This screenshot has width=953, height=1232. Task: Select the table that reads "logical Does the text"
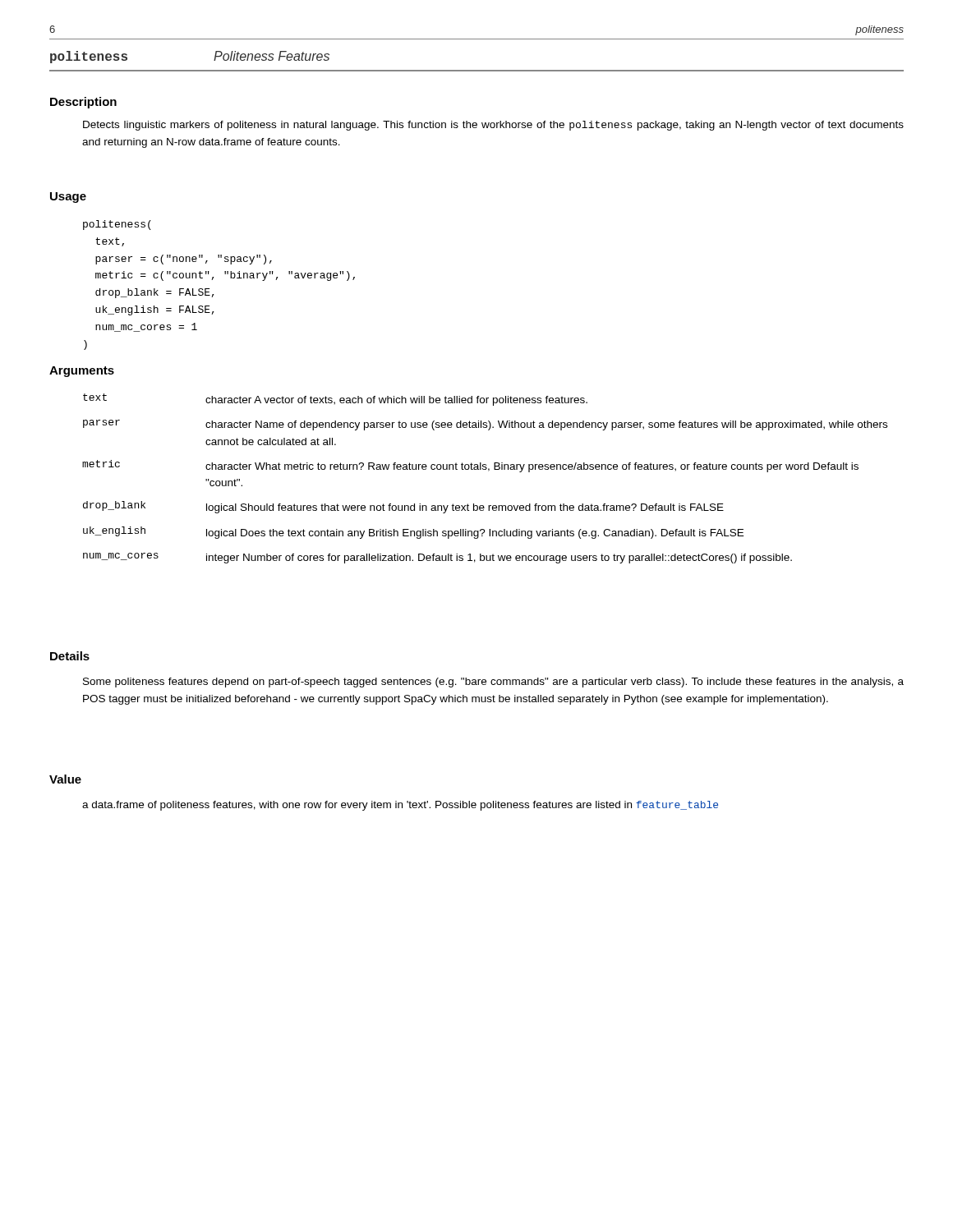tap(476, 479)
